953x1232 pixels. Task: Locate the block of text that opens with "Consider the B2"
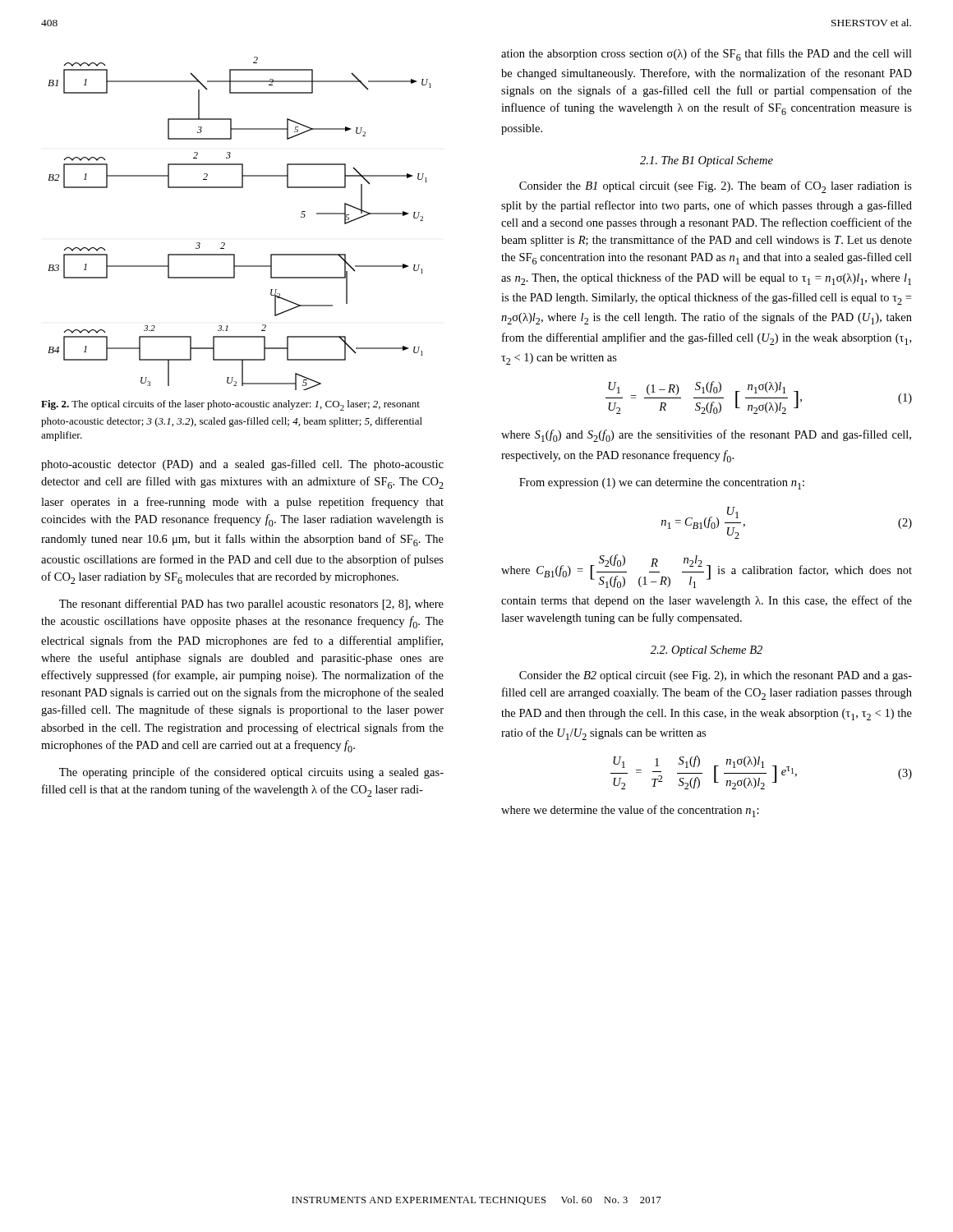coord(707,706)
